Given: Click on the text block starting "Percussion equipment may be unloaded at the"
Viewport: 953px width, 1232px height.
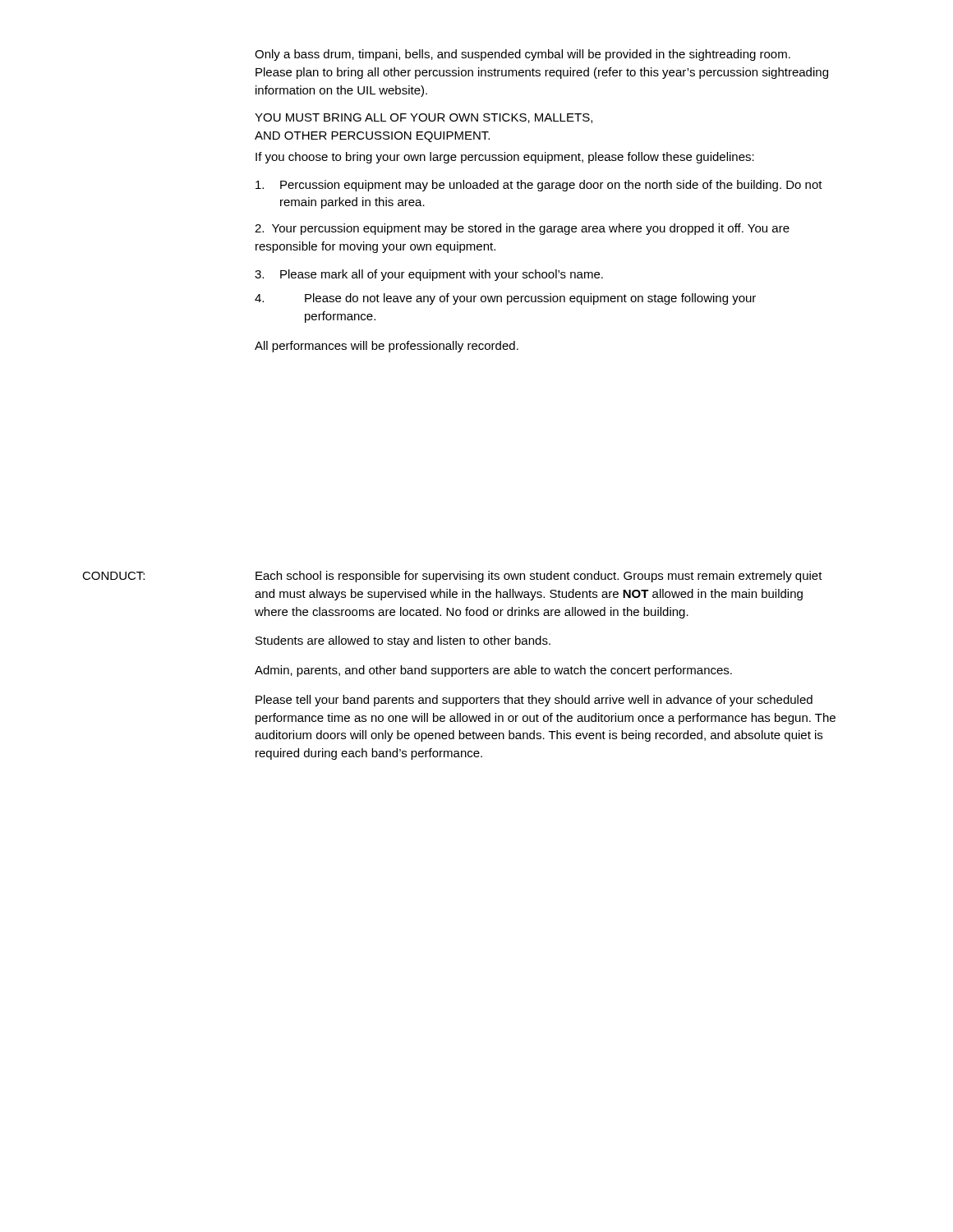Looking at the screenshot, I should tap(542, 193).
